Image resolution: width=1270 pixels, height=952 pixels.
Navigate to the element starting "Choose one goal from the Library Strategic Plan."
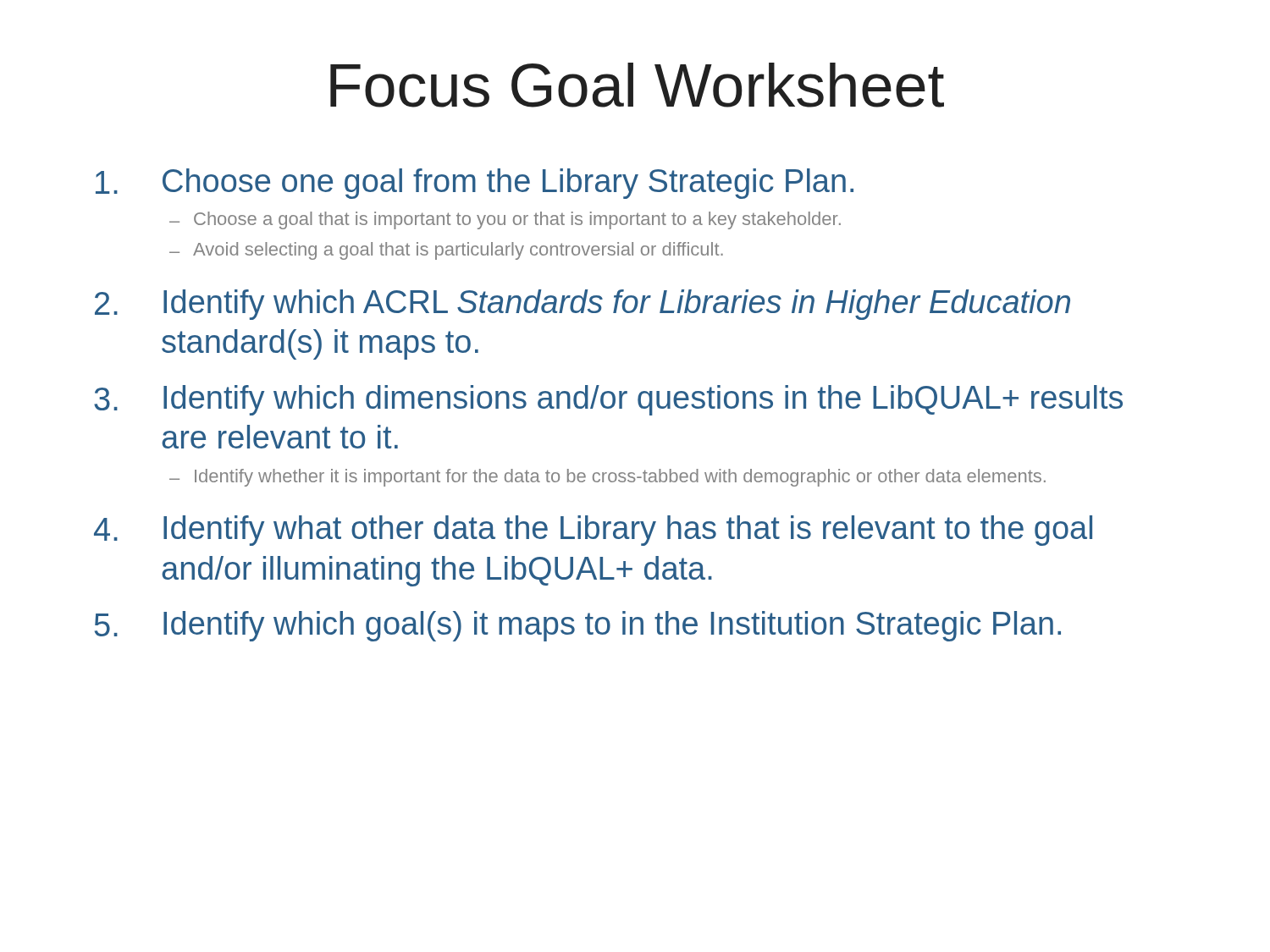635,214
